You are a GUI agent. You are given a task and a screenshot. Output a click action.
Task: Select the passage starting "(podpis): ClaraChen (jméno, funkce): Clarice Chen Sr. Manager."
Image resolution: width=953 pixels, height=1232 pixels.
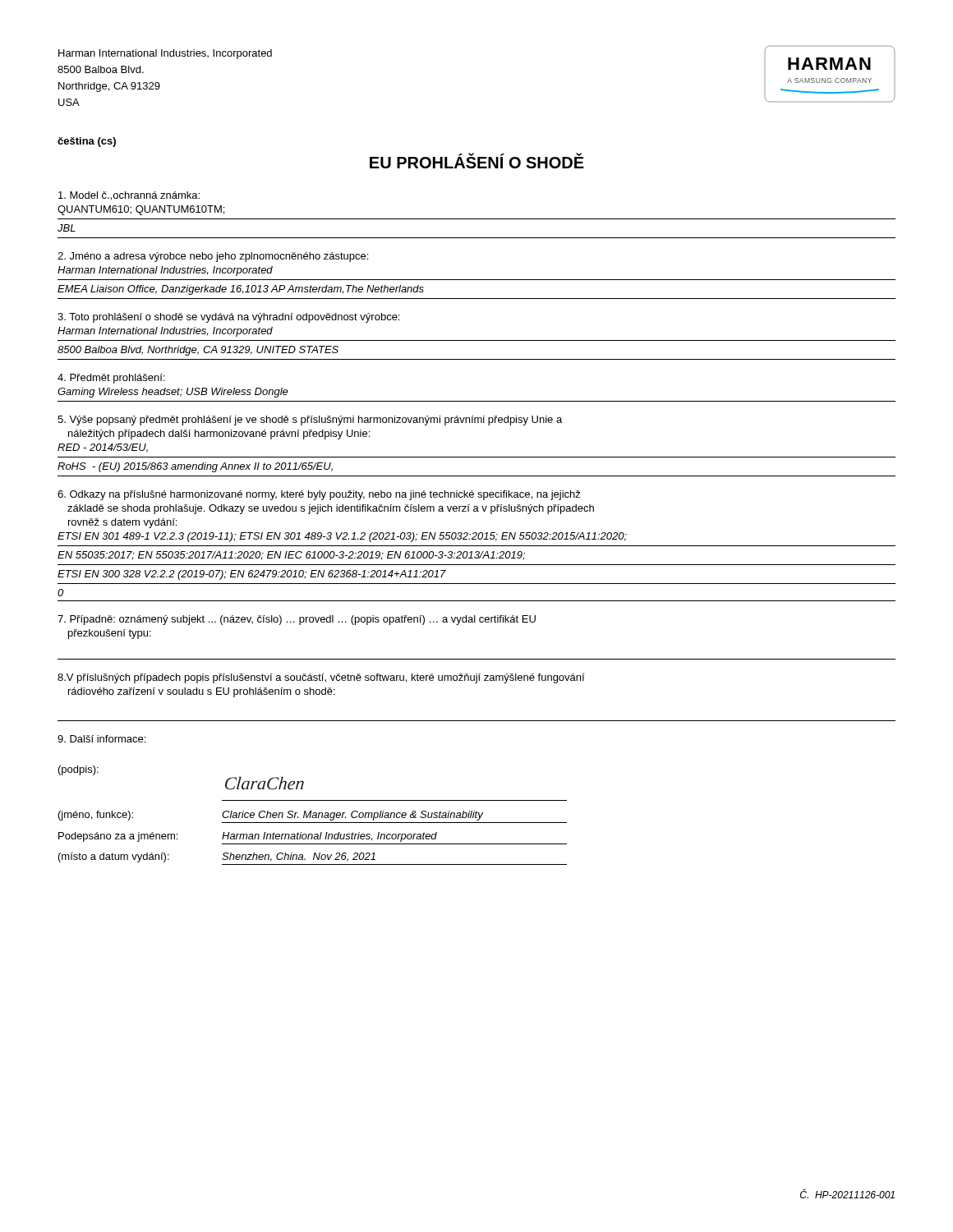coord(476,813)
